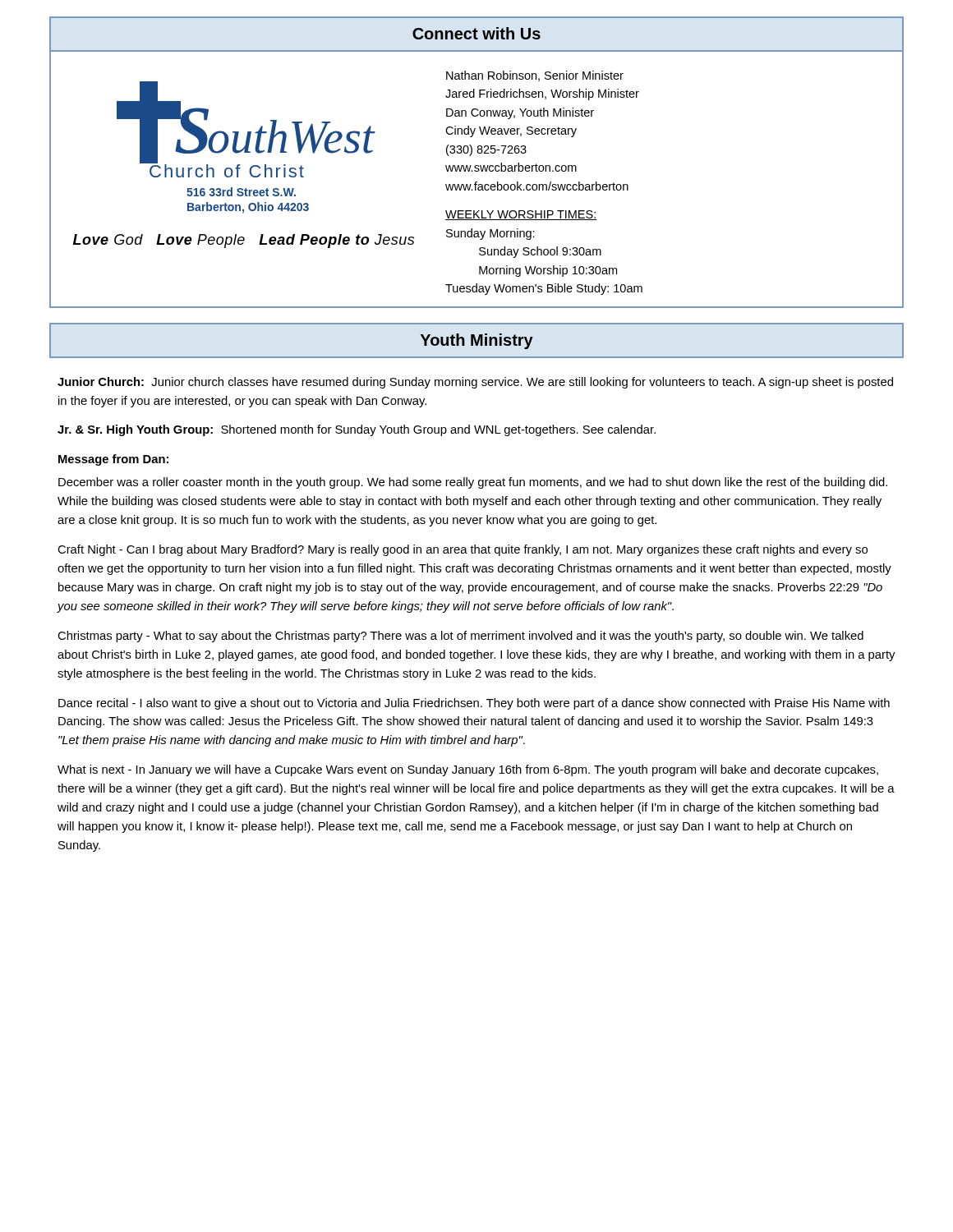Click where it says "Connect with Us"
This screenshot has height=1232, width=953.
[476, 34]
